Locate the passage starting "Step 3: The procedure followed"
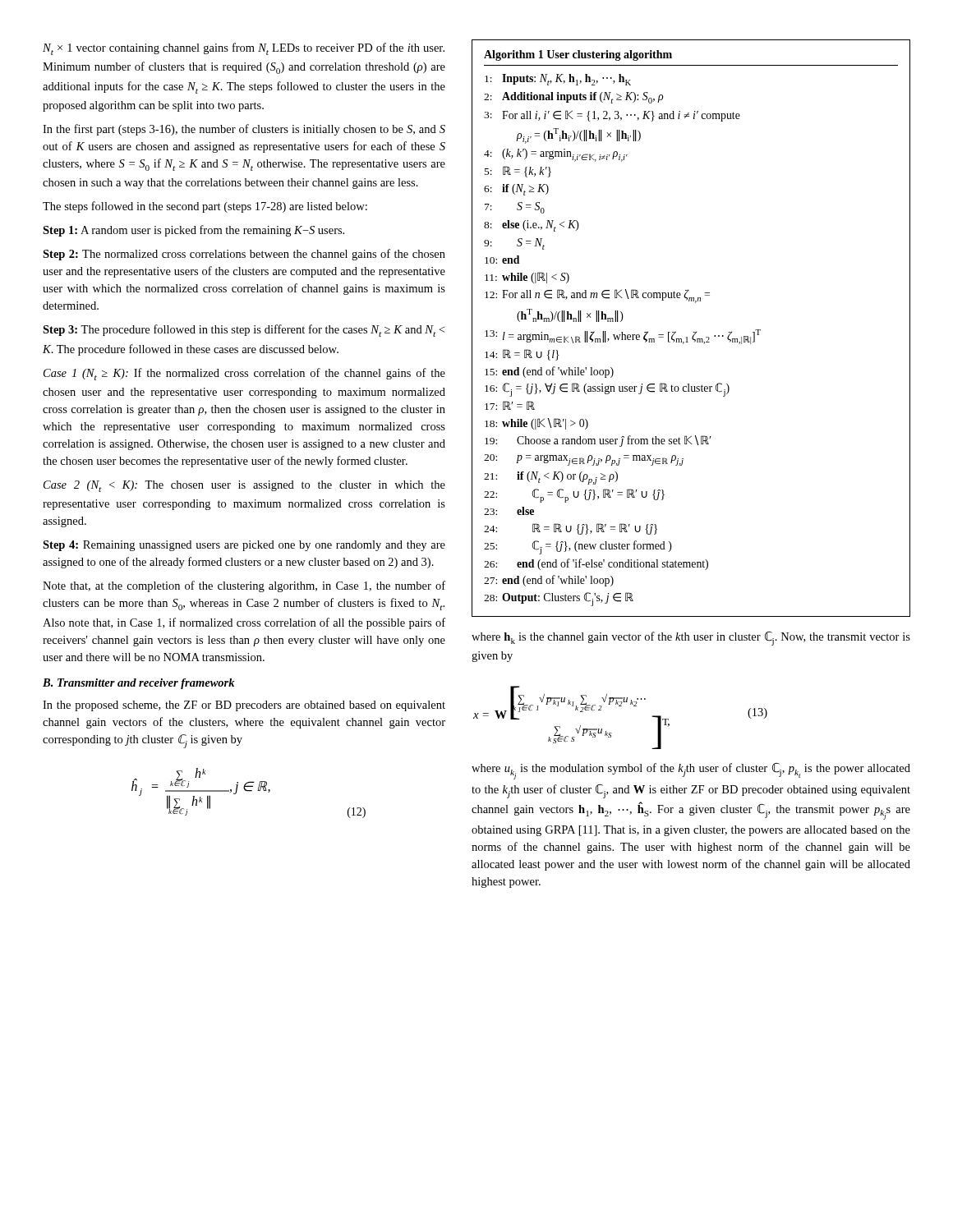953x1232 pixels. [x=244, y=426]
